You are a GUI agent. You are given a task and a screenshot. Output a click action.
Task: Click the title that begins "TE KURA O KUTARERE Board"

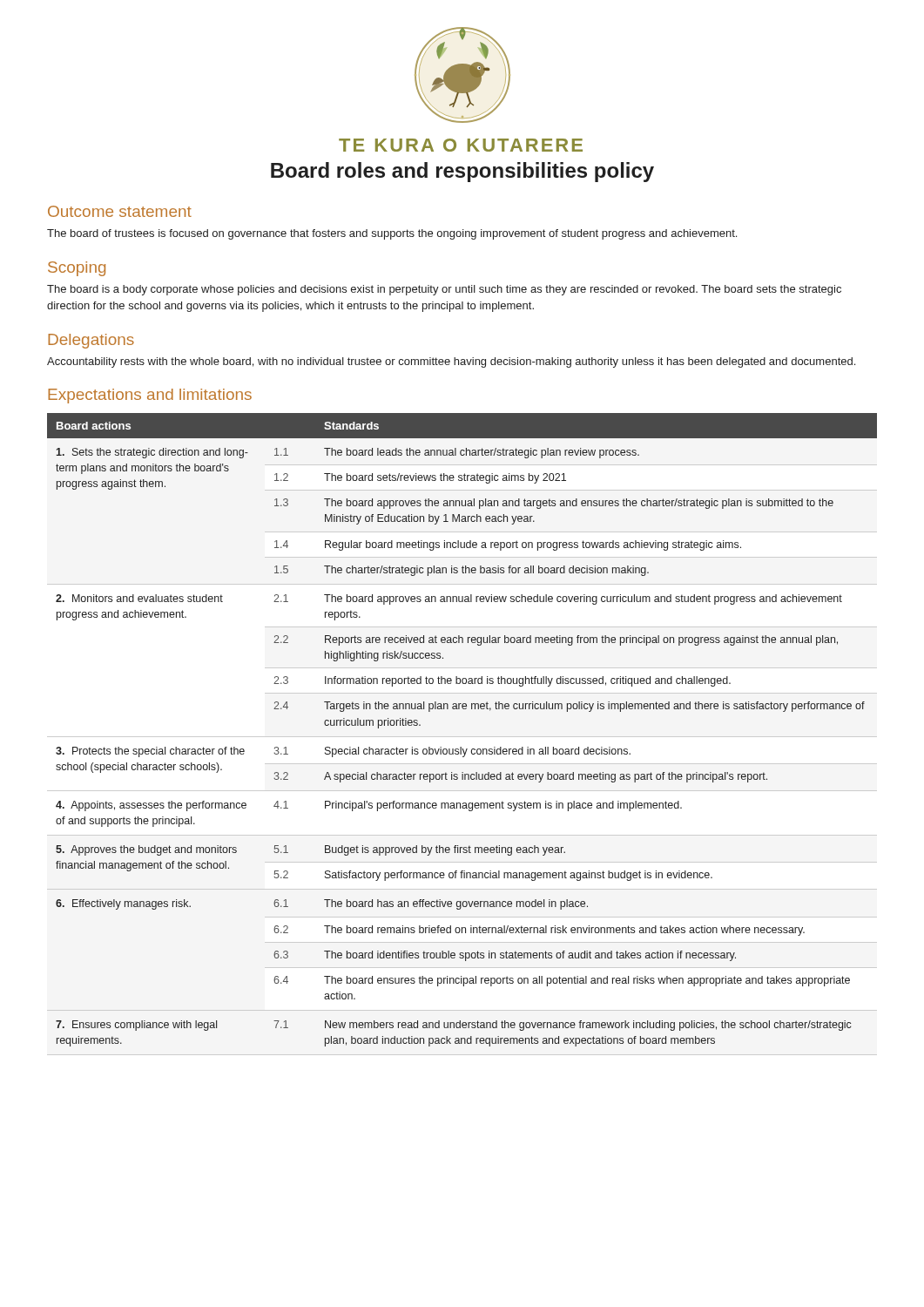point(462,159)
